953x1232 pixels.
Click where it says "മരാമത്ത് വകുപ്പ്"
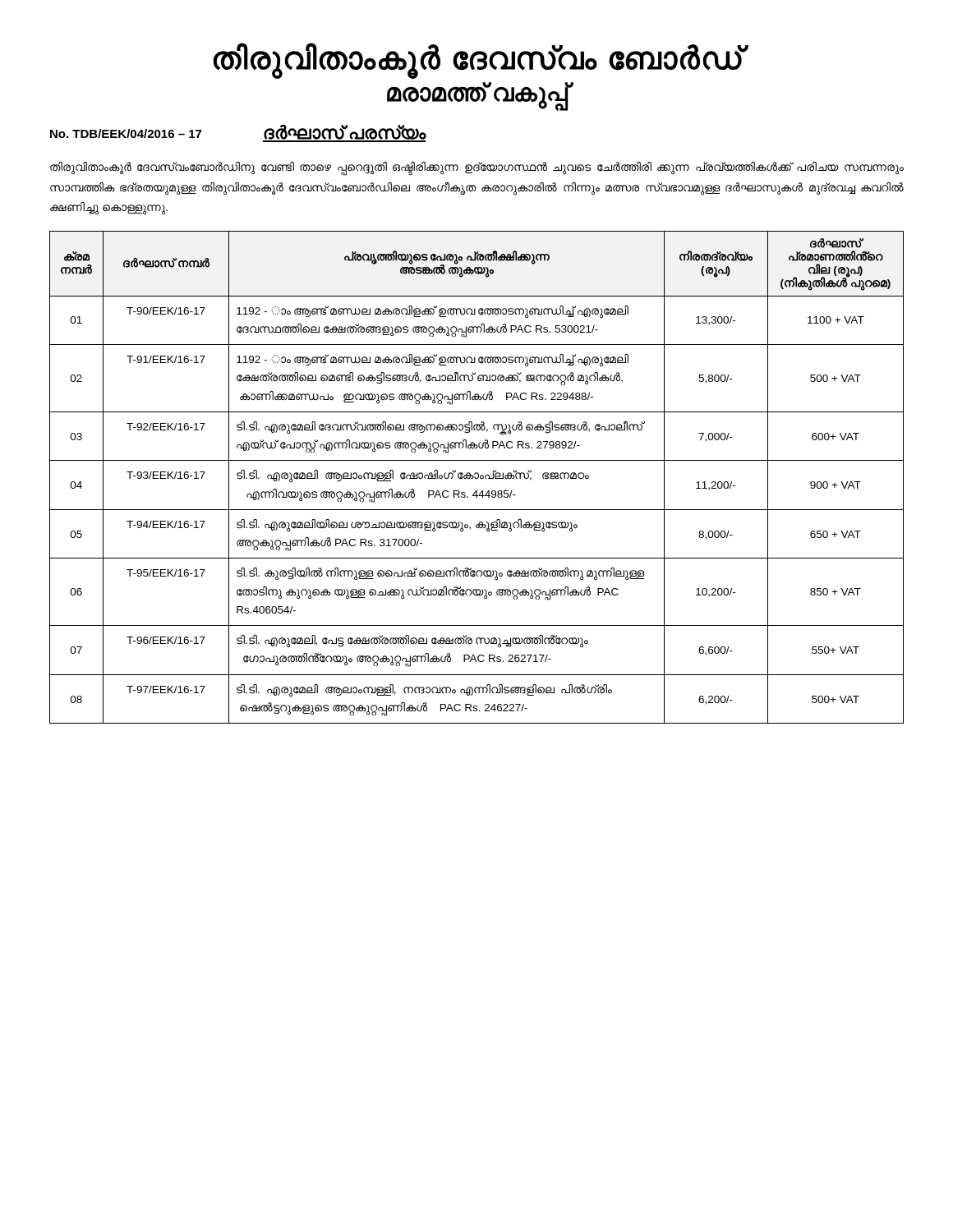click(476, 92)
